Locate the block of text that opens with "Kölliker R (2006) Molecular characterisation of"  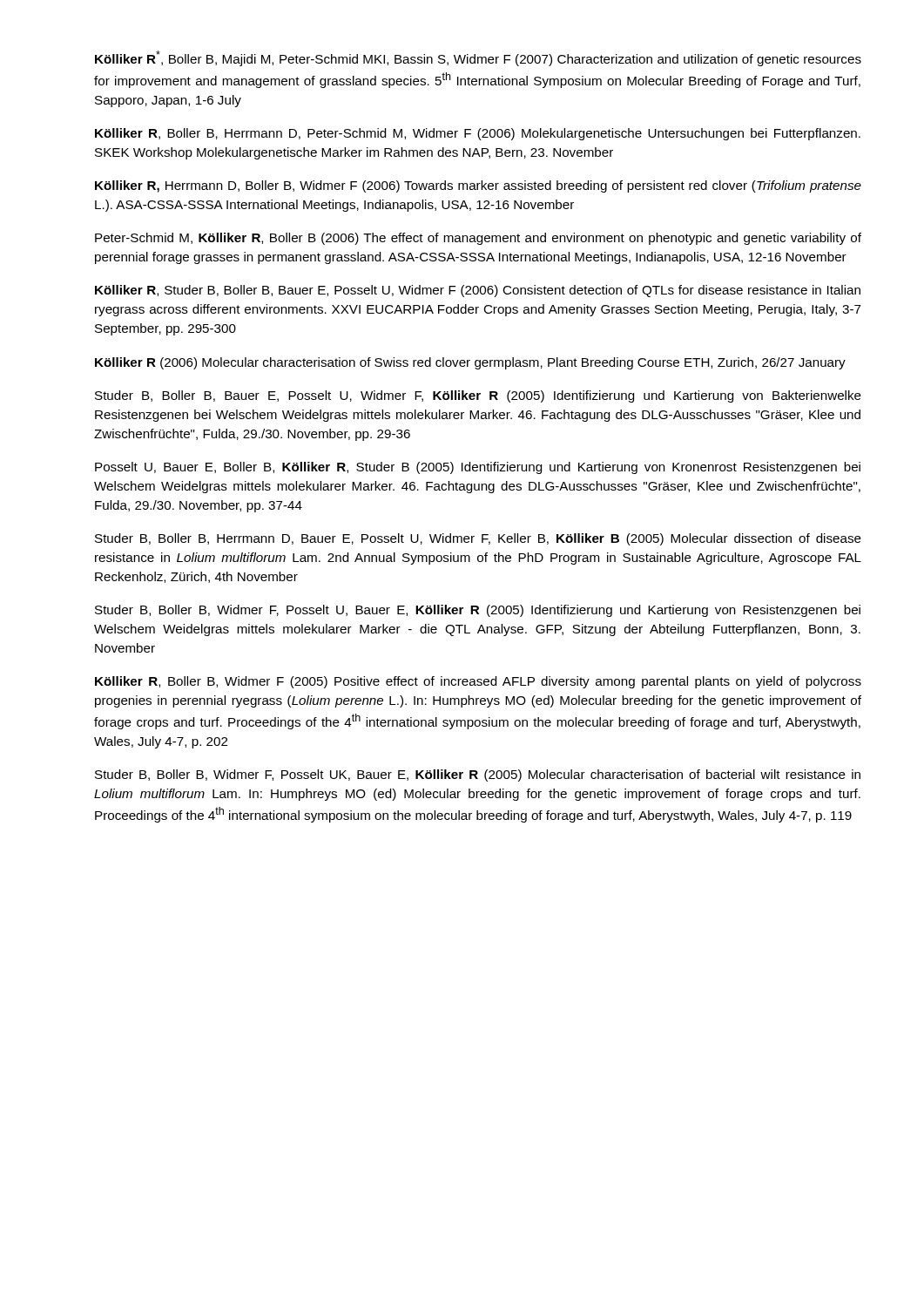462,362
